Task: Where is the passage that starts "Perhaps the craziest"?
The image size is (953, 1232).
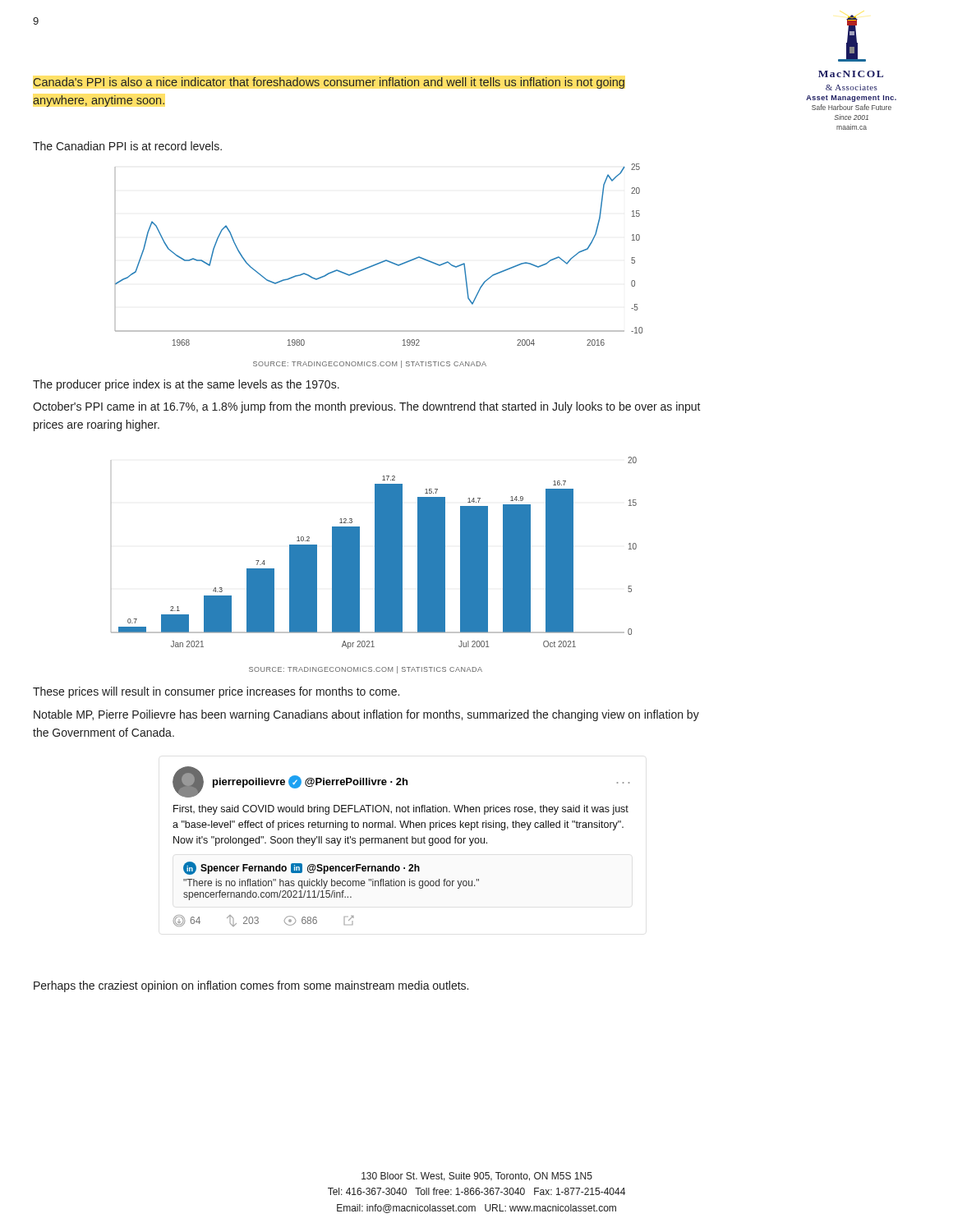Action: click(251, 986)
